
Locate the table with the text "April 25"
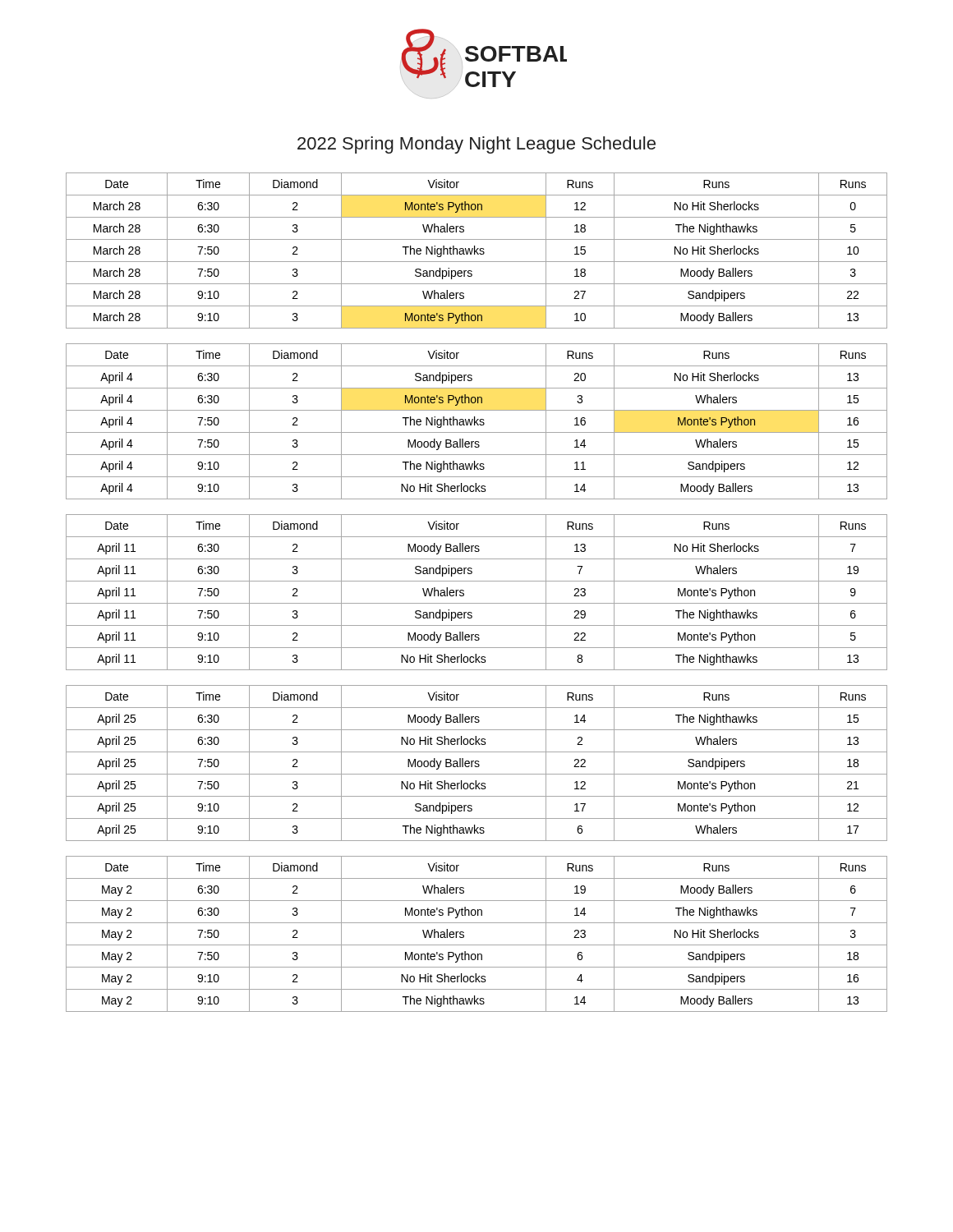[x=476, y=763]
